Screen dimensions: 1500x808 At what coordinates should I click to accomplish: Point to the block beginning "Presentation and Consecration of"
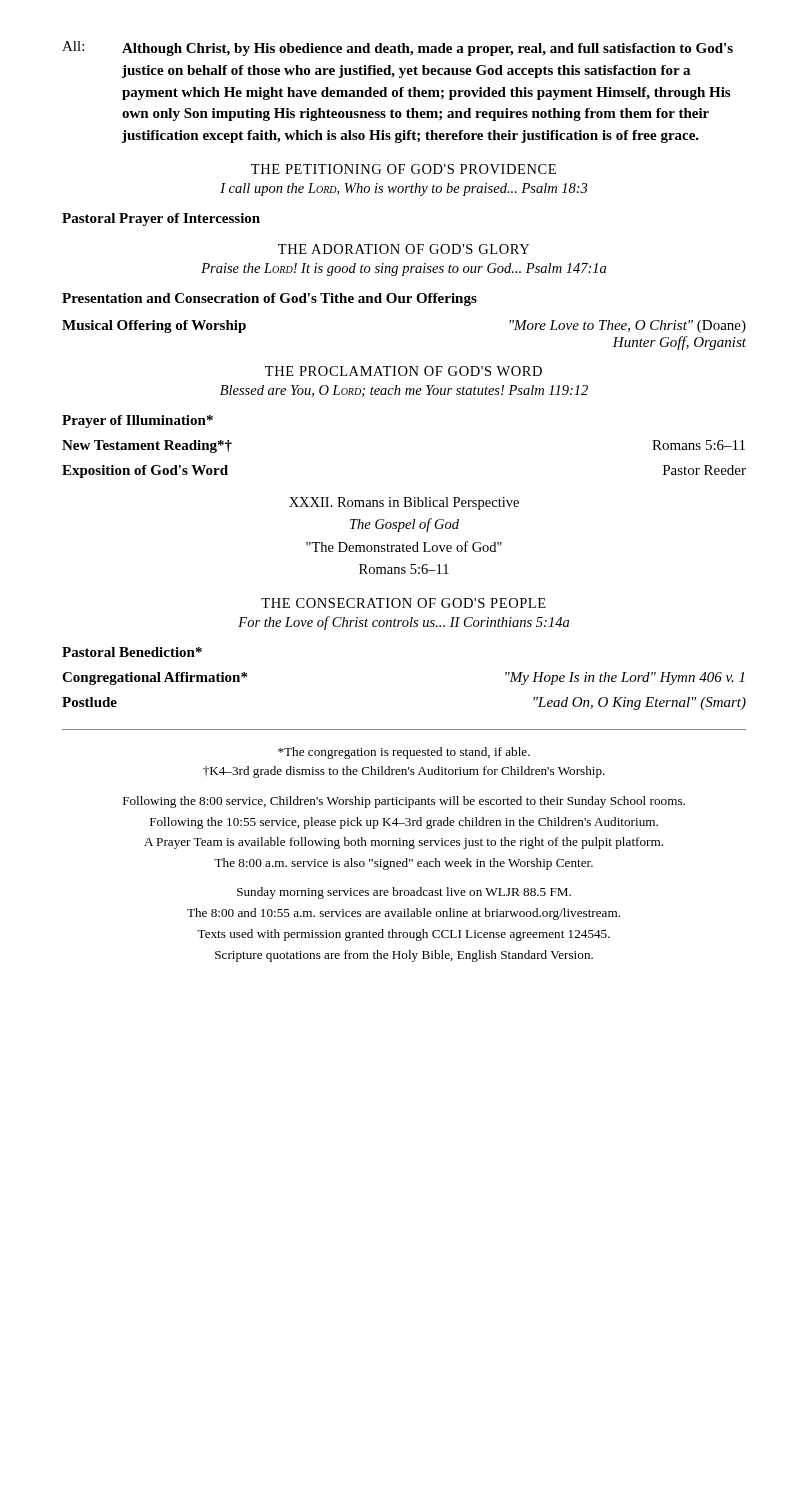[269, 298]
